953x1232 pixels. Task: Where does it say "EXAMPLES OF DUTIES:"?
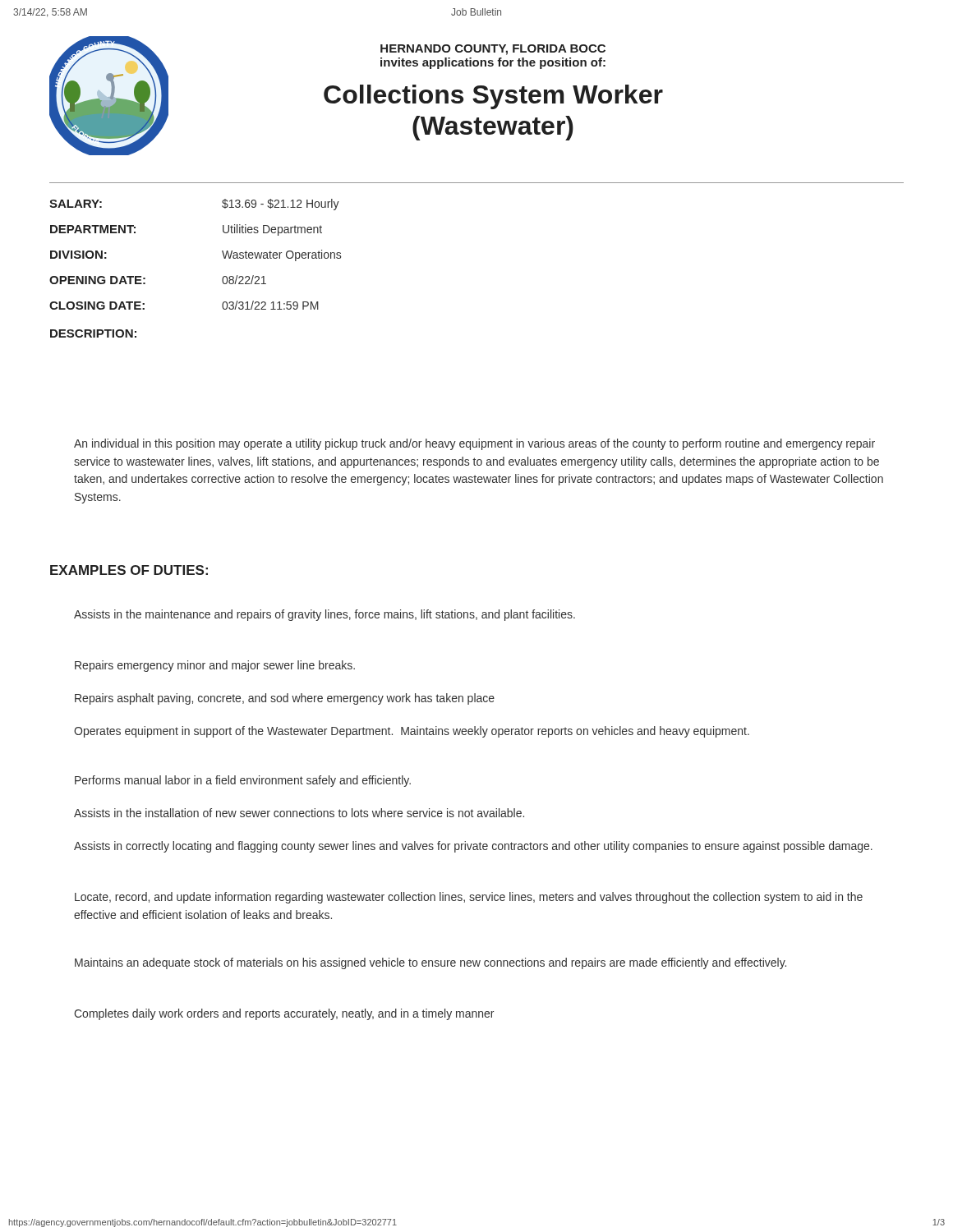tap(129, 570)
